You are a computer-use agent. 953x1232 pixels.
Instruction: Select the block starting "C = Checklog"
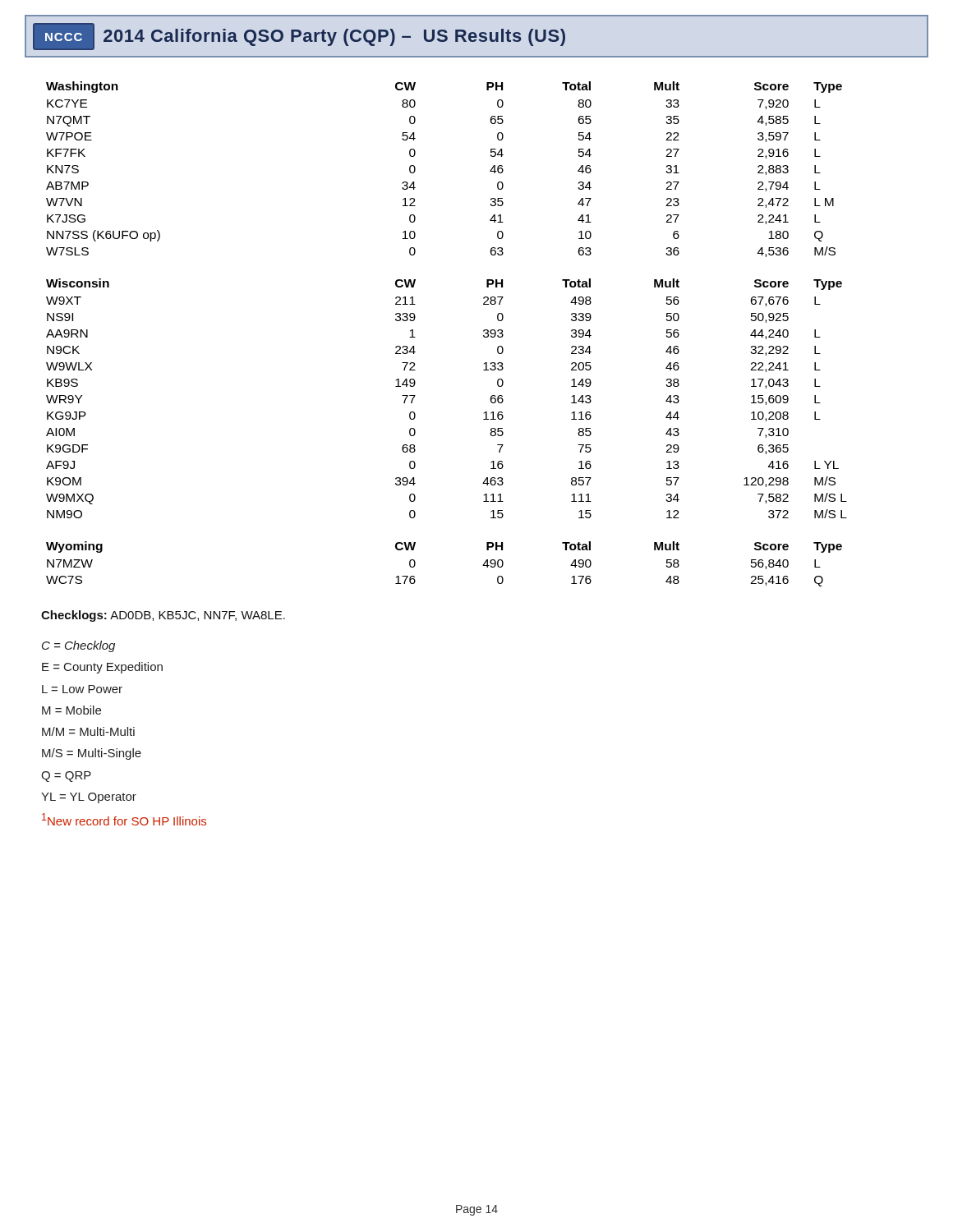(78, 645)
